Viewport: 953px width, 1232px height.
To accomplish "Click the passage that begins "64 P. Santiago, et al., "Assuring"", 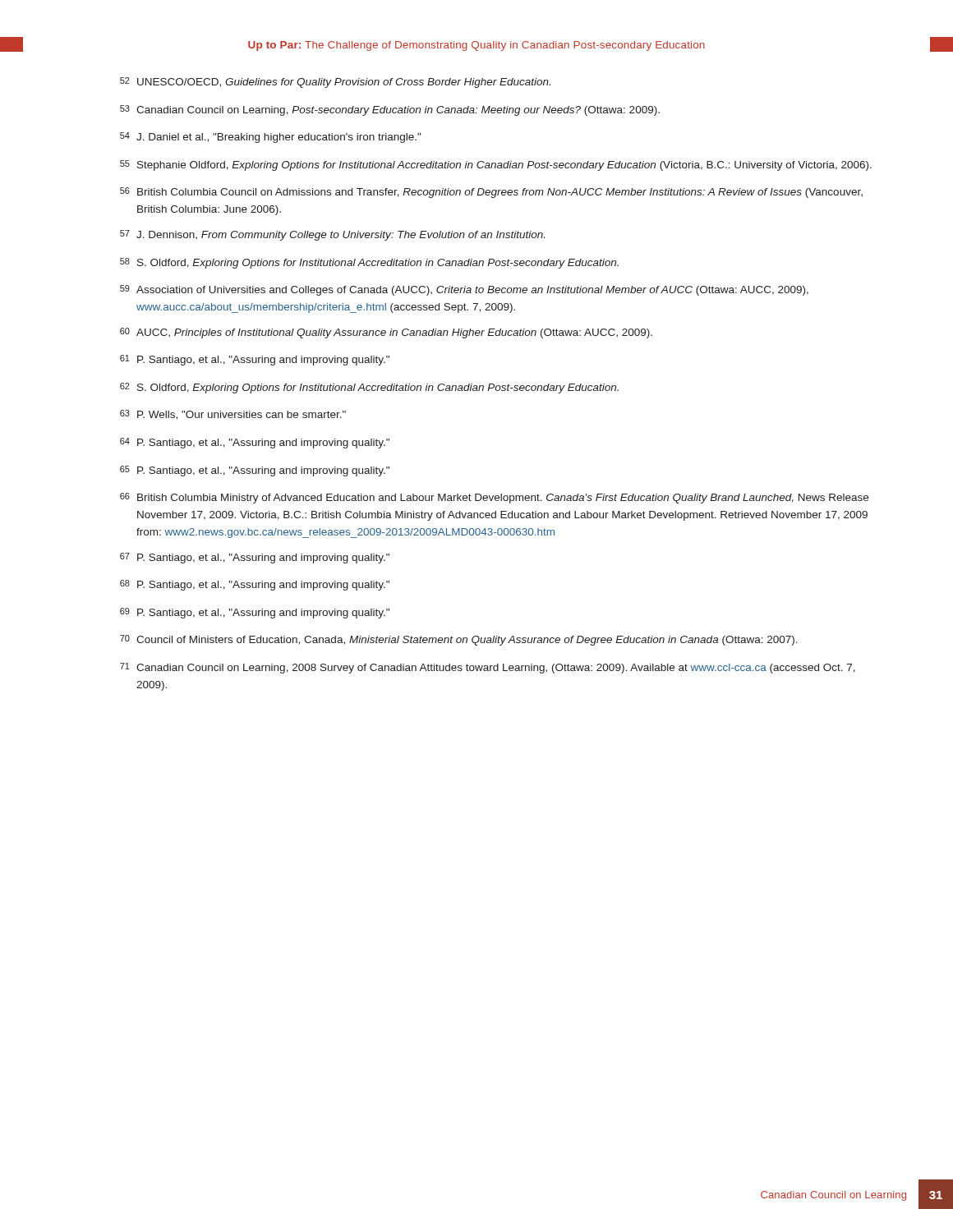I will click(x=255, y=443).
